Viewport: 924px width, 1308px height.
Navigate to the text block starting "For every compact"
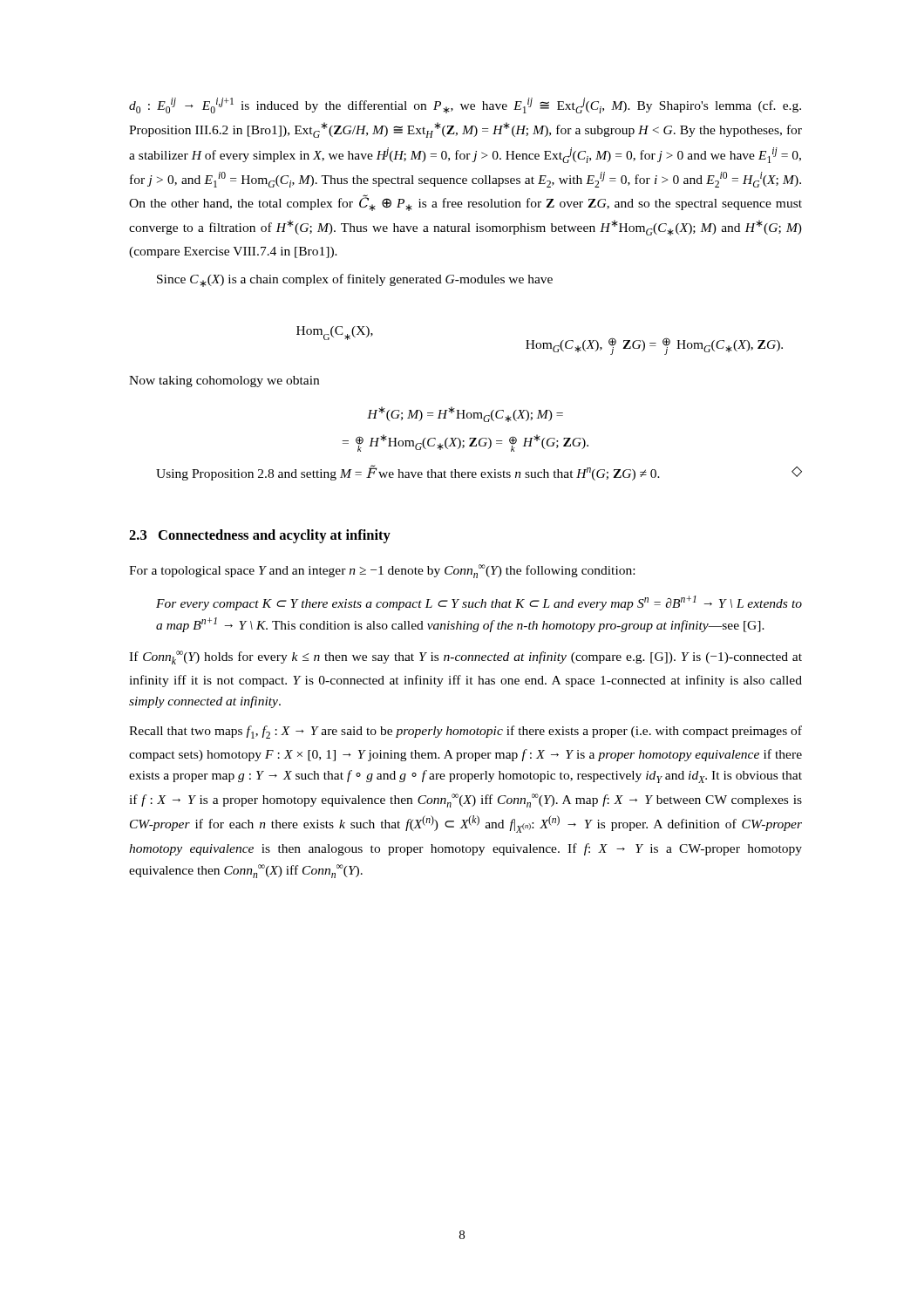(479, 613)
